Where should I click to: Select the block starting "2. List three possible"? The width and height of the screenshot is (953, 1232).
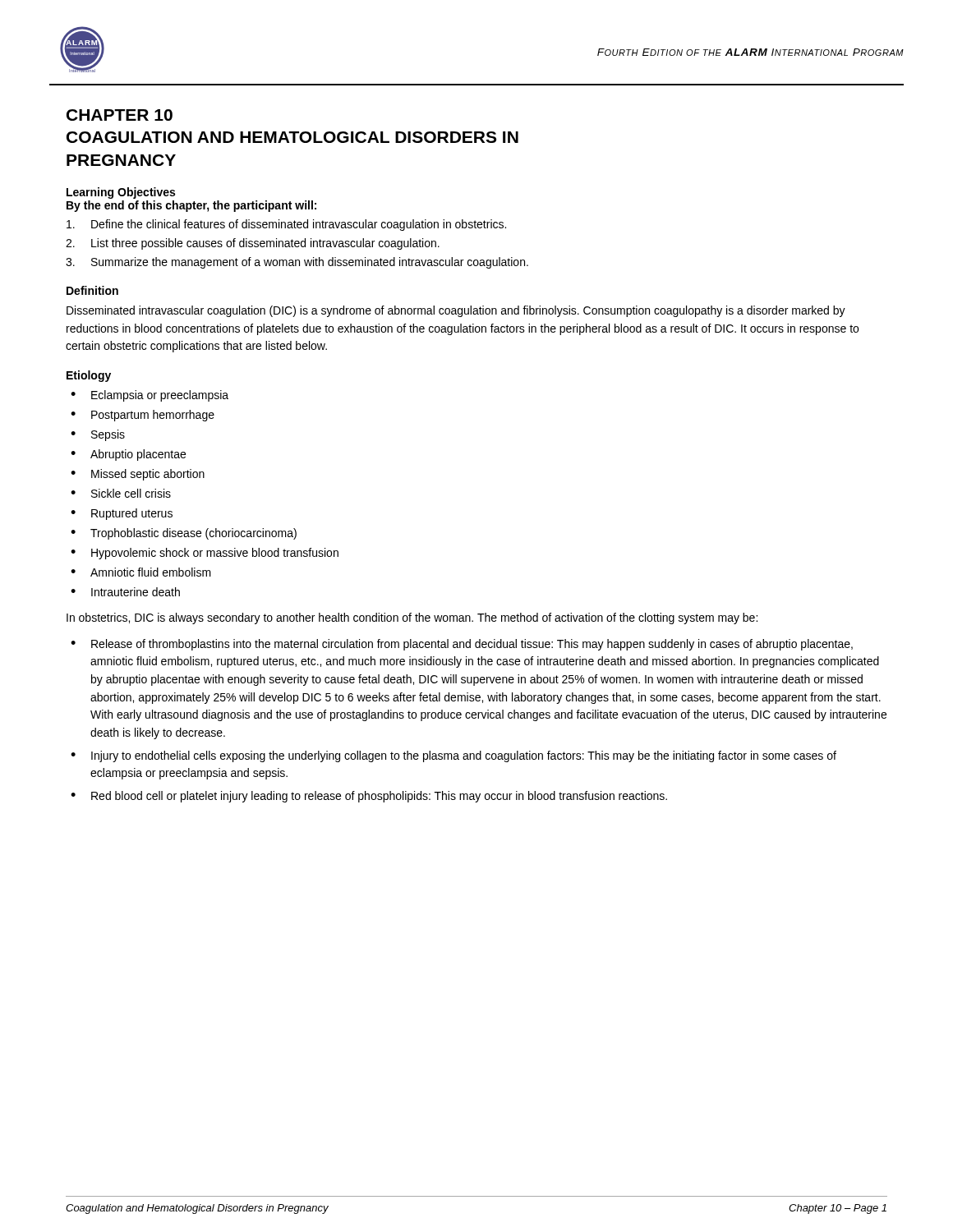pyautogui.click(x=253, y=243)
